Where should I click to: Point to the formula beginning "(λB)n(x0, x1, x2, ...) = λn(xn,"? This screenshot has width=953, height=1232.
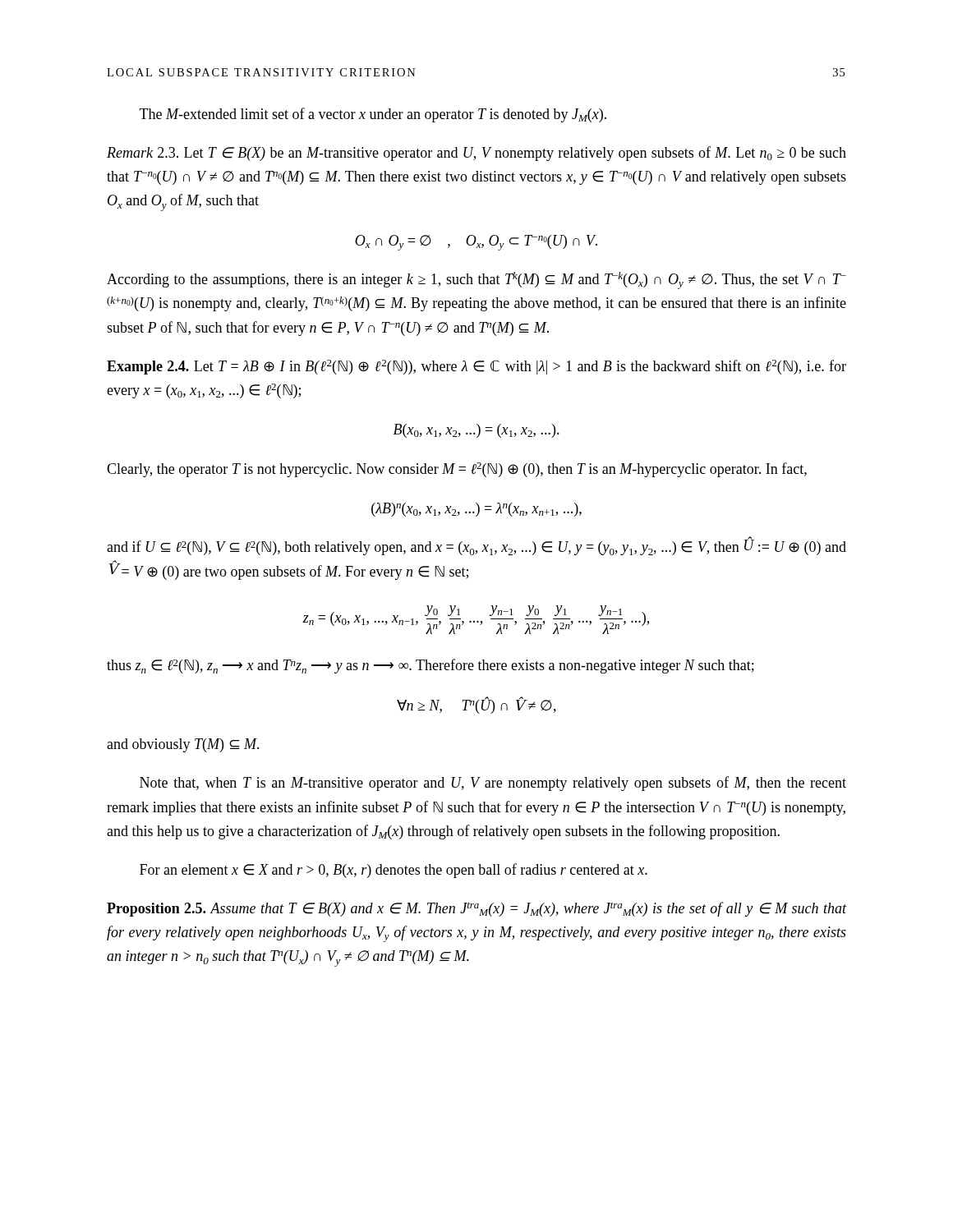pos(476,508)
